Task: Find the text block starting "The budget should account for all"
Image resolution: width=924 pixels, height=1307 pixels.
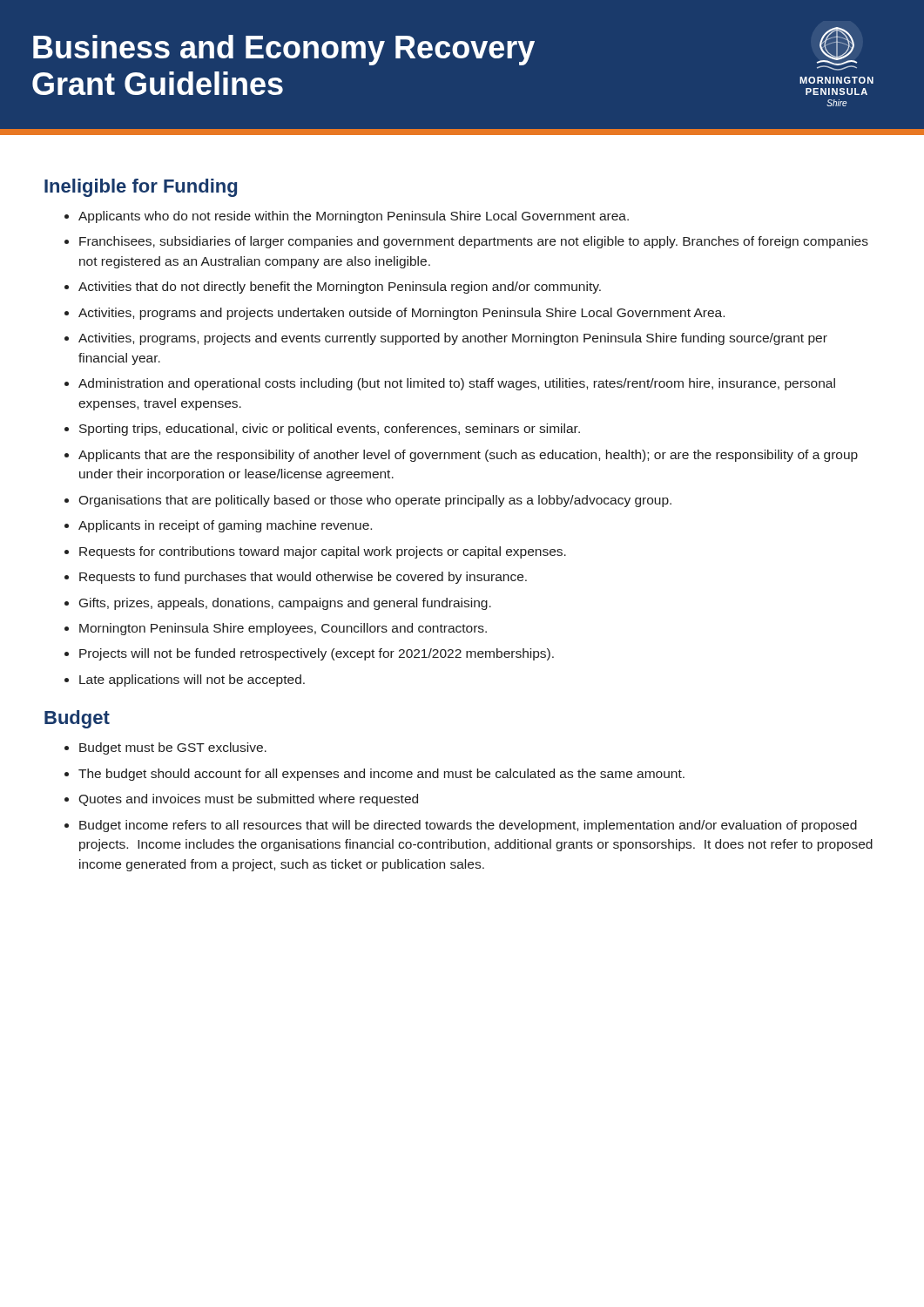Action: tap(382, 773)
